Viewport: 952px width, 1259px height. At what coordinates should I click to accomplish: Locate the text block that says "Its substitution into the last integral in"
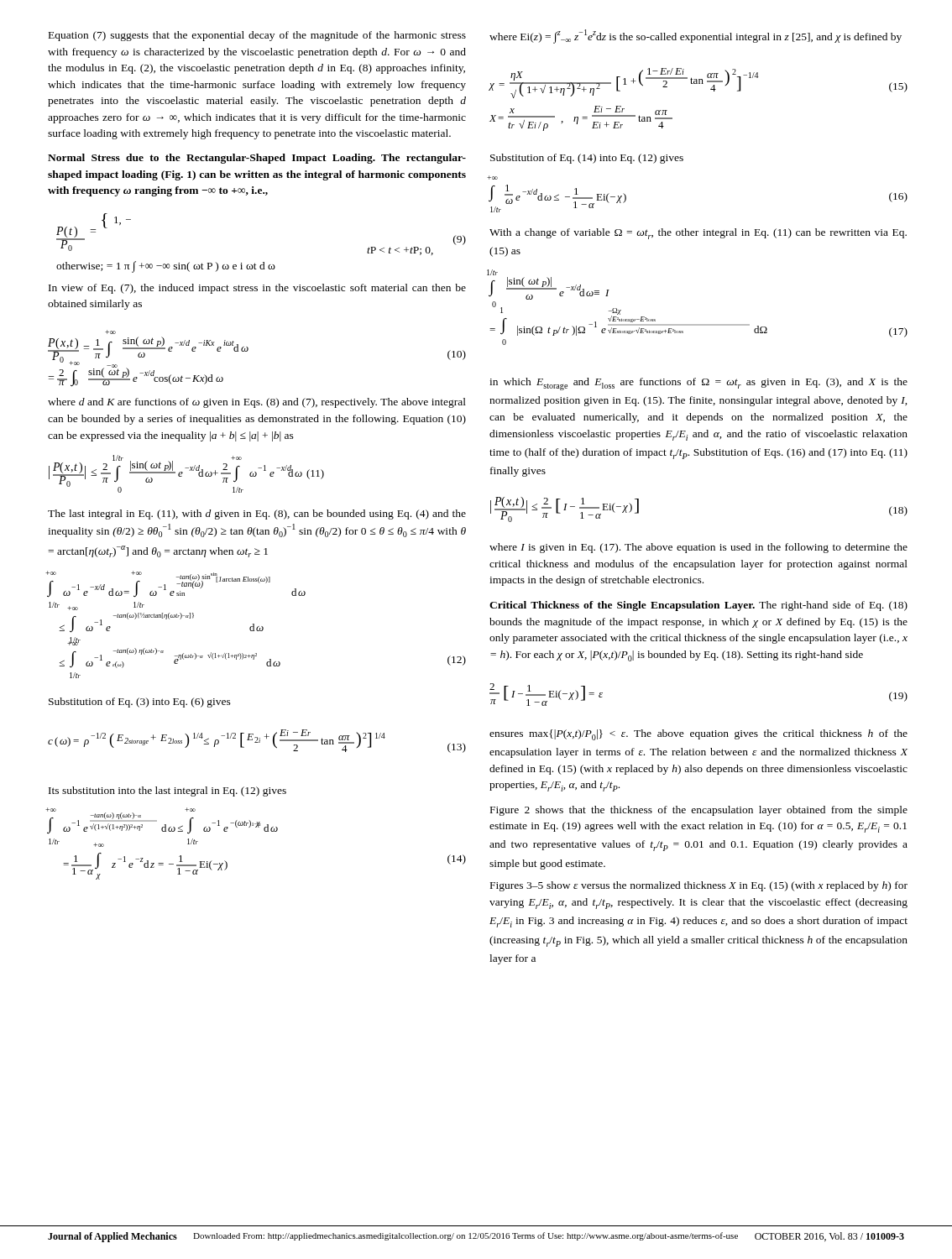coord(257,790)
